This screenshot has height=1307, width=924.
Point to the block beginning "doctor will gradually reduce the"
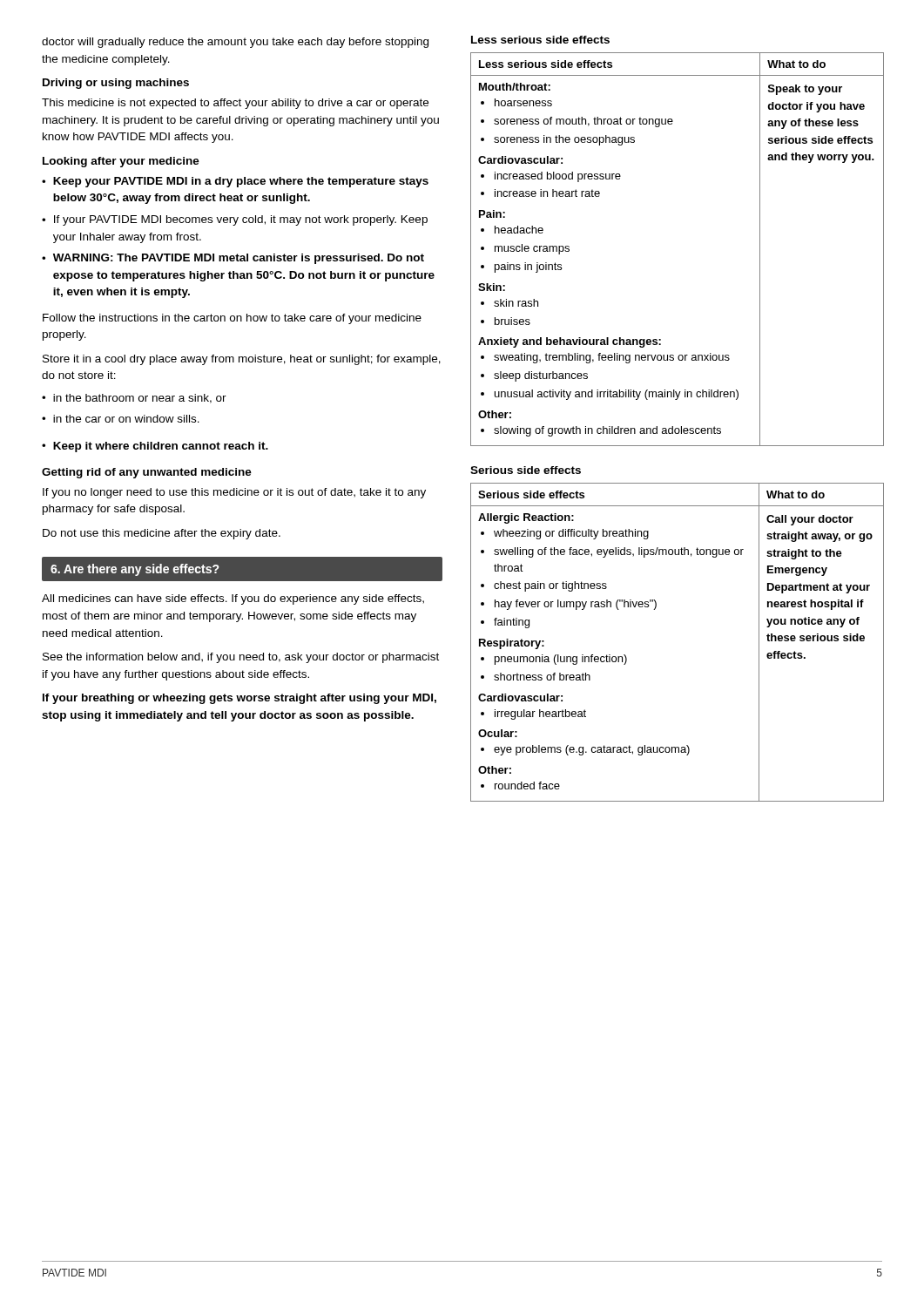236,50
